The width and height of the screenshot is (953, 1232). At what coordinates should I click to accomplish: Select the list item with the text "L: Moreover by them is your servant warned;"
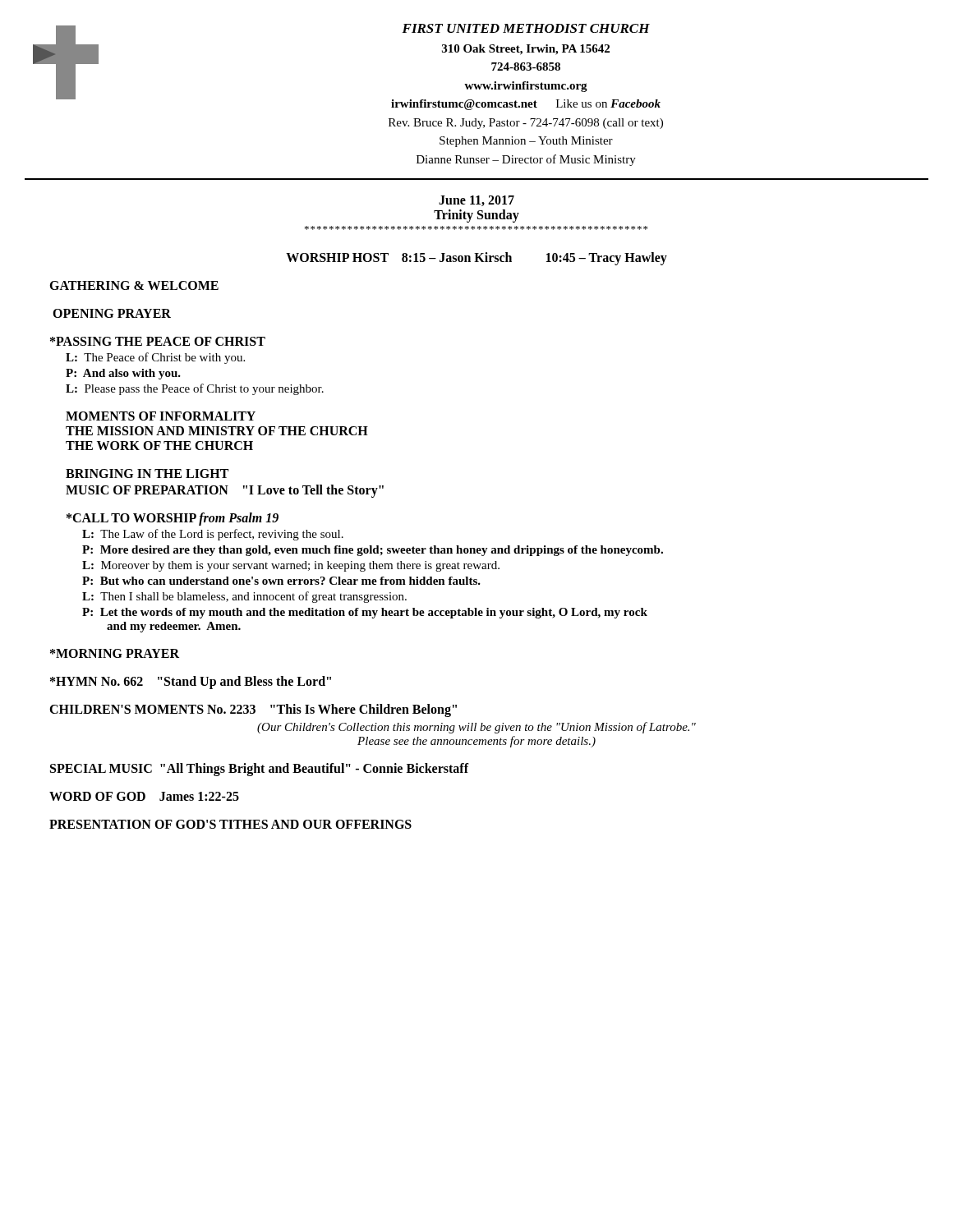[291, 565]
